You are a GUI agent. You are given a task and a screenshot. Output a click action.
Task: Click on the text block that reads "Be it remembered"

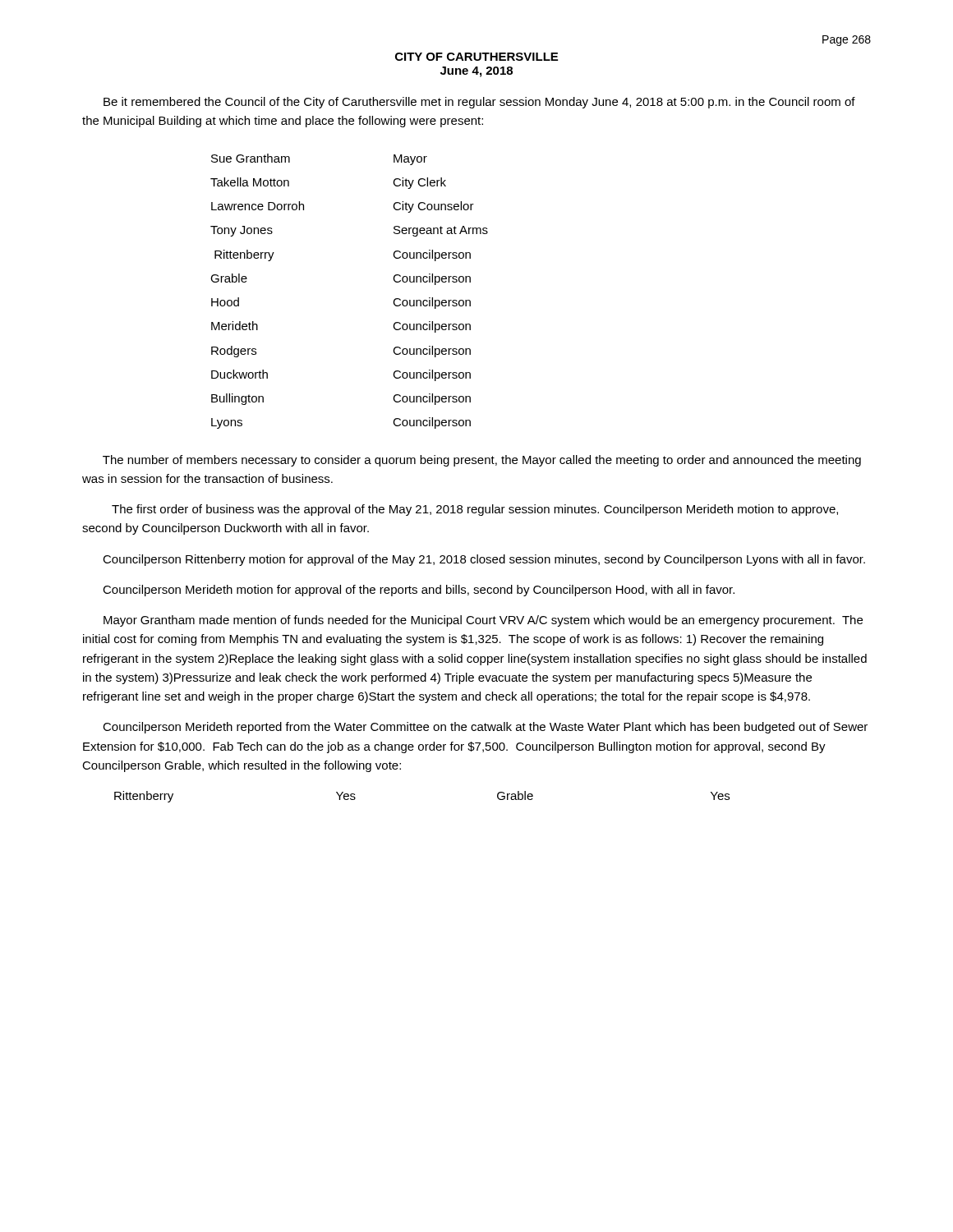[x=468, y=111]
